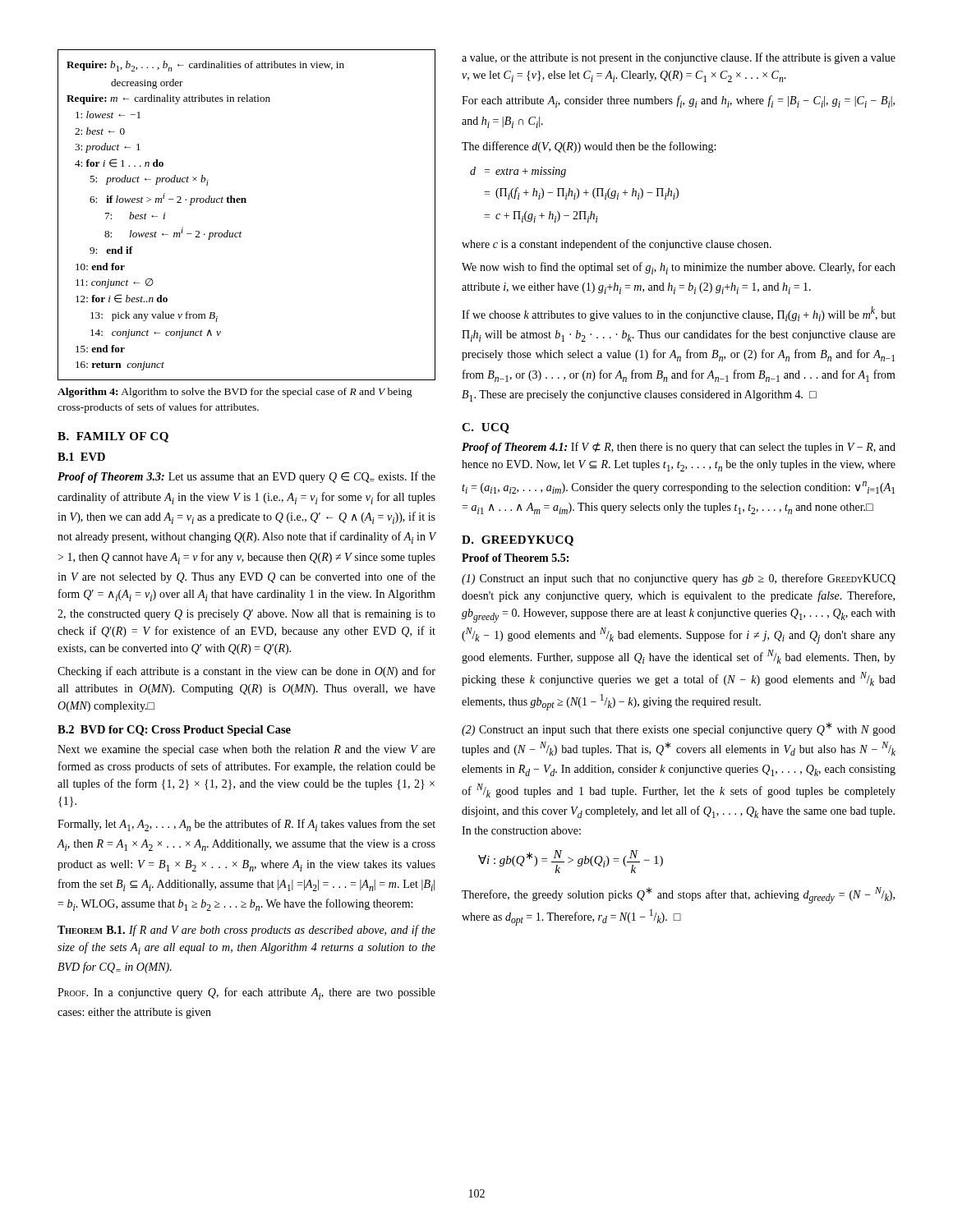Find the block on this page that starts "Checking if each attribute is a"

tap(246, 689)
